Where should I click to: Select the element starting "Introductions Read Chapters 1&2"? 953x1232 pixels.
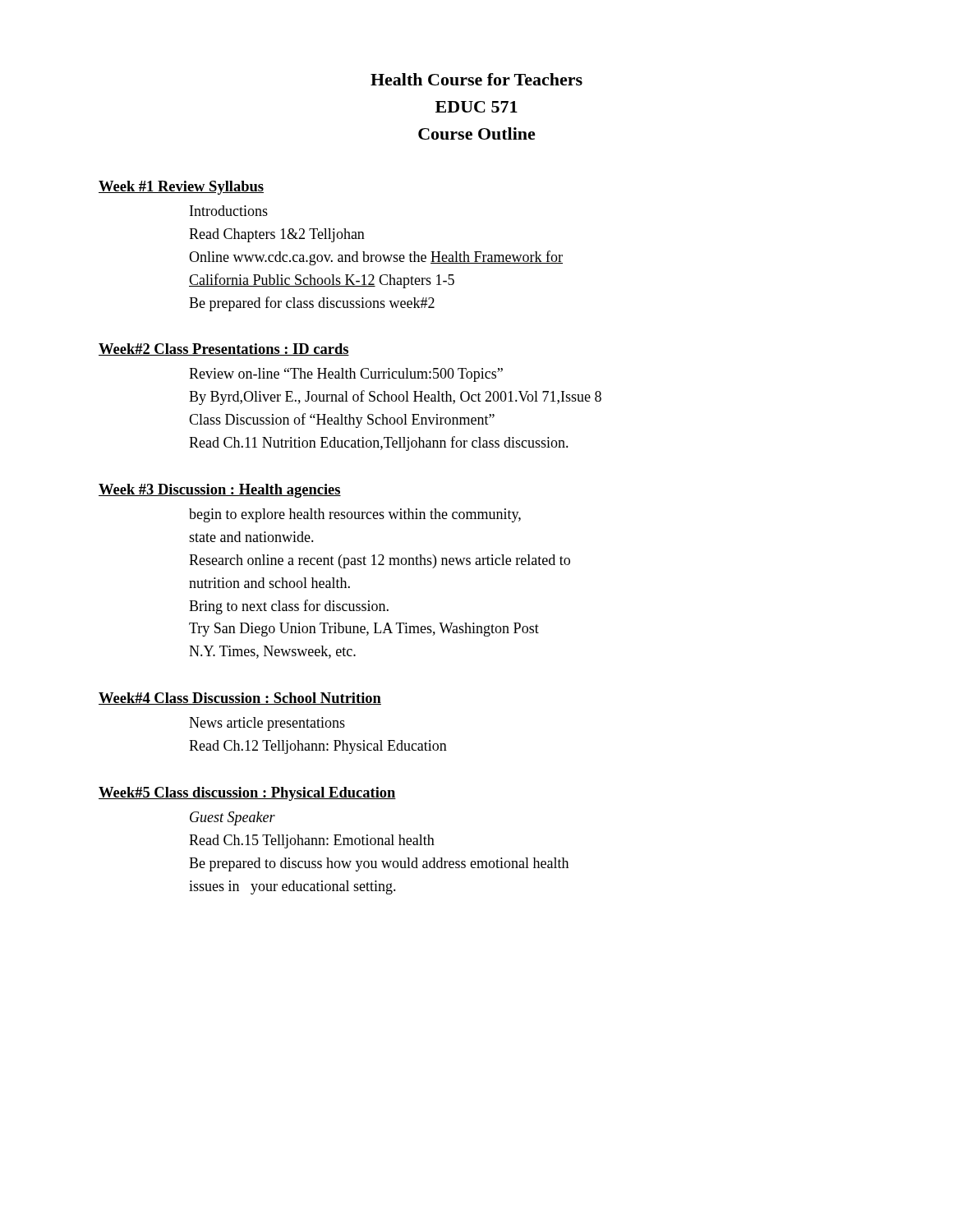click(x=522, y=258)
